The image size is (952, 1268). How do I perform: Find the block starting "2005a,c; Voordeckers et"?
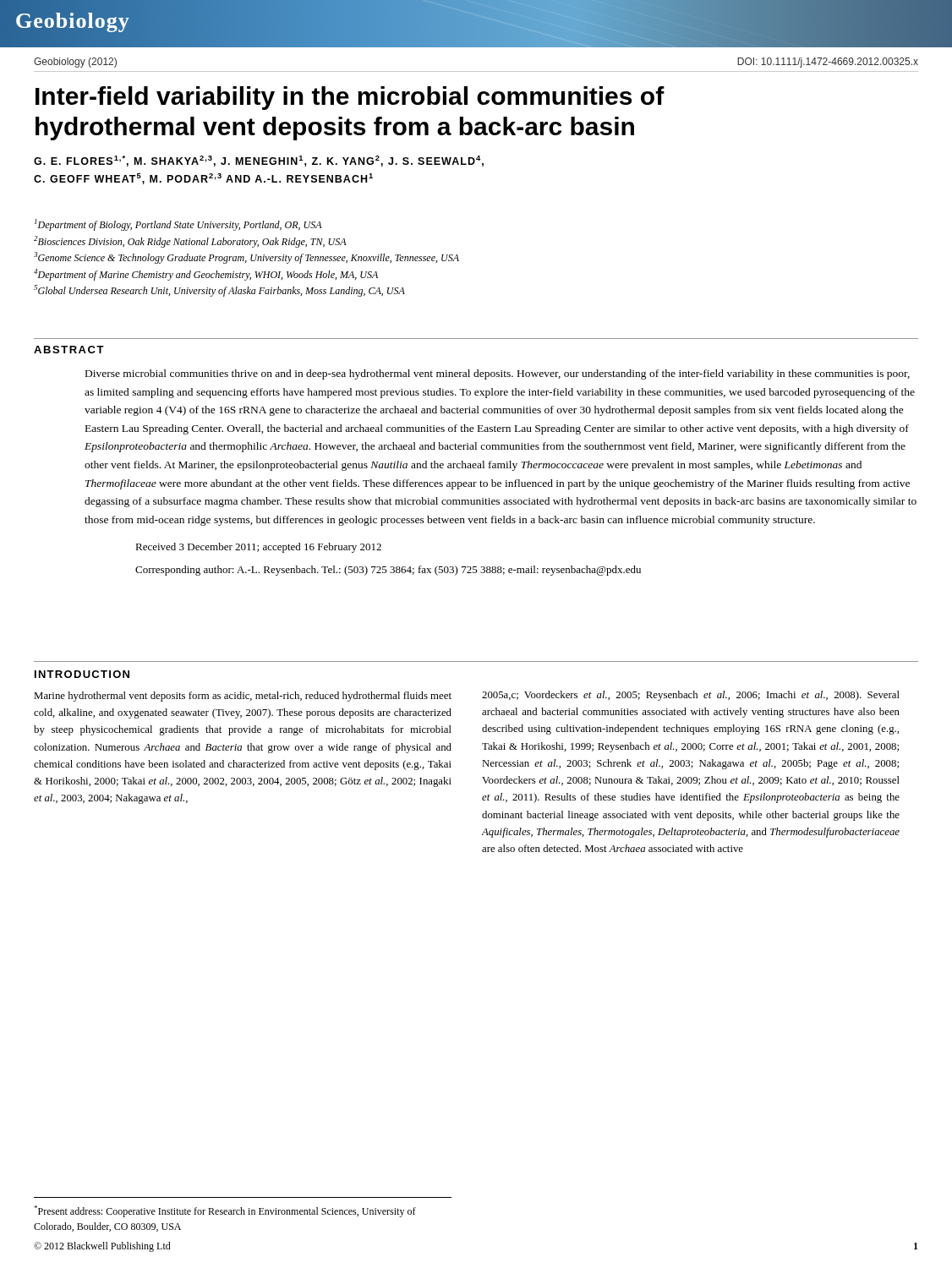[691, 772]
